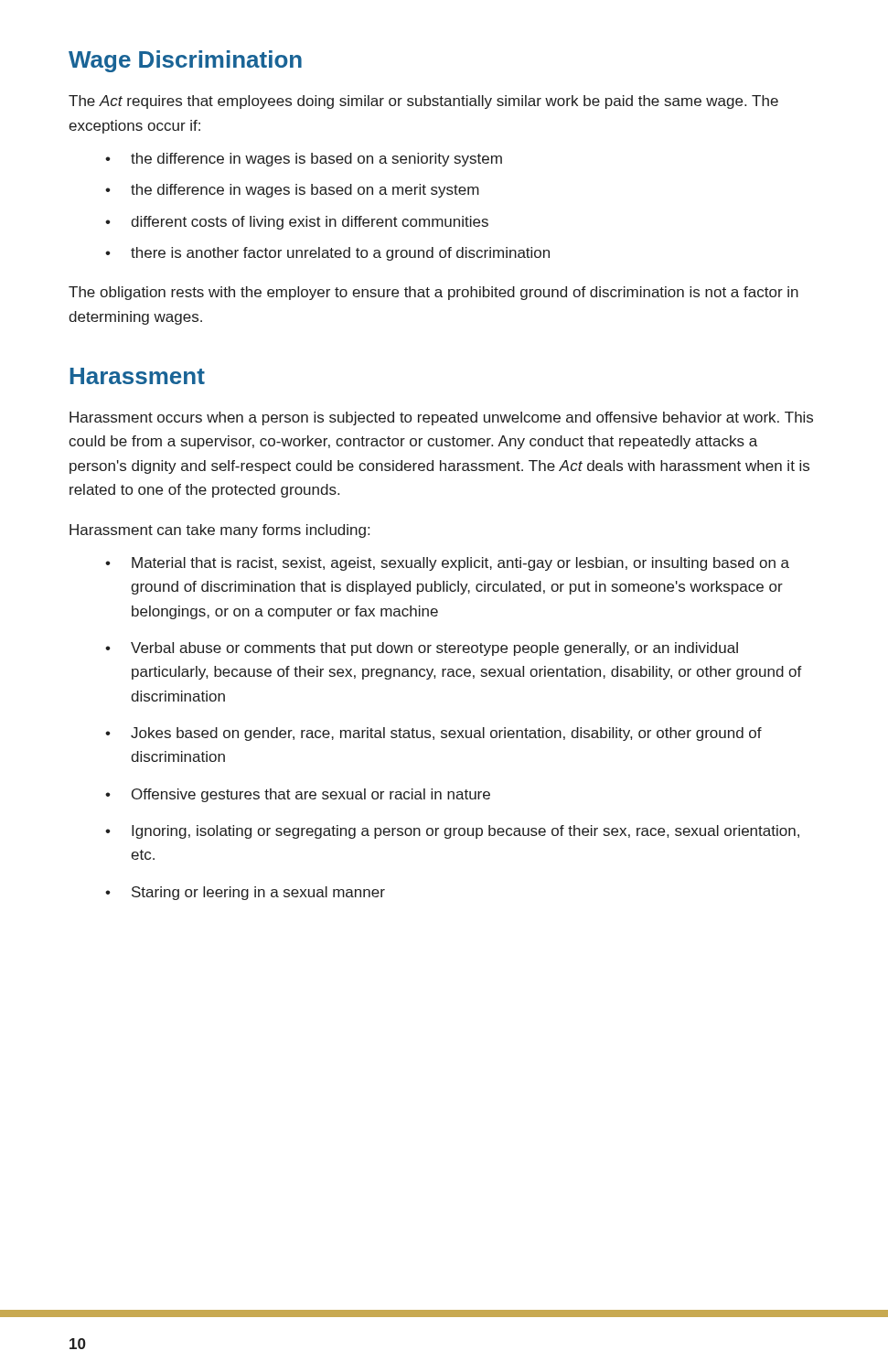
Task: Select the list item that reads "• Ignoring, isolating or segregating a"
Action: click(x=444, y=844)
